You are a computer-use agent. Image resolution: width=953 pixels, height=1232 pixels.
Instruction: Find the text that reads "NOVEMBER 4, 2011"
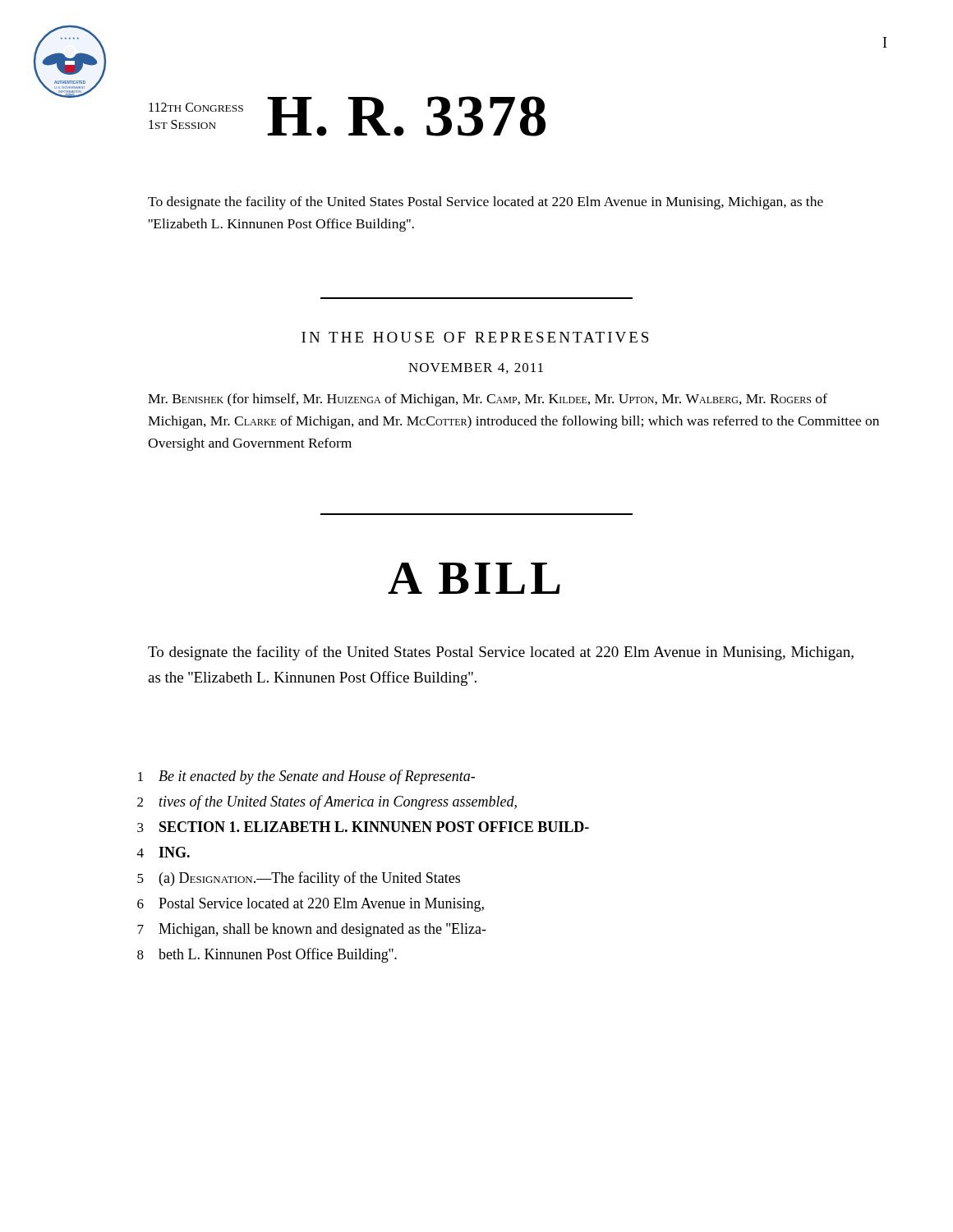click(x=476, y=368)
